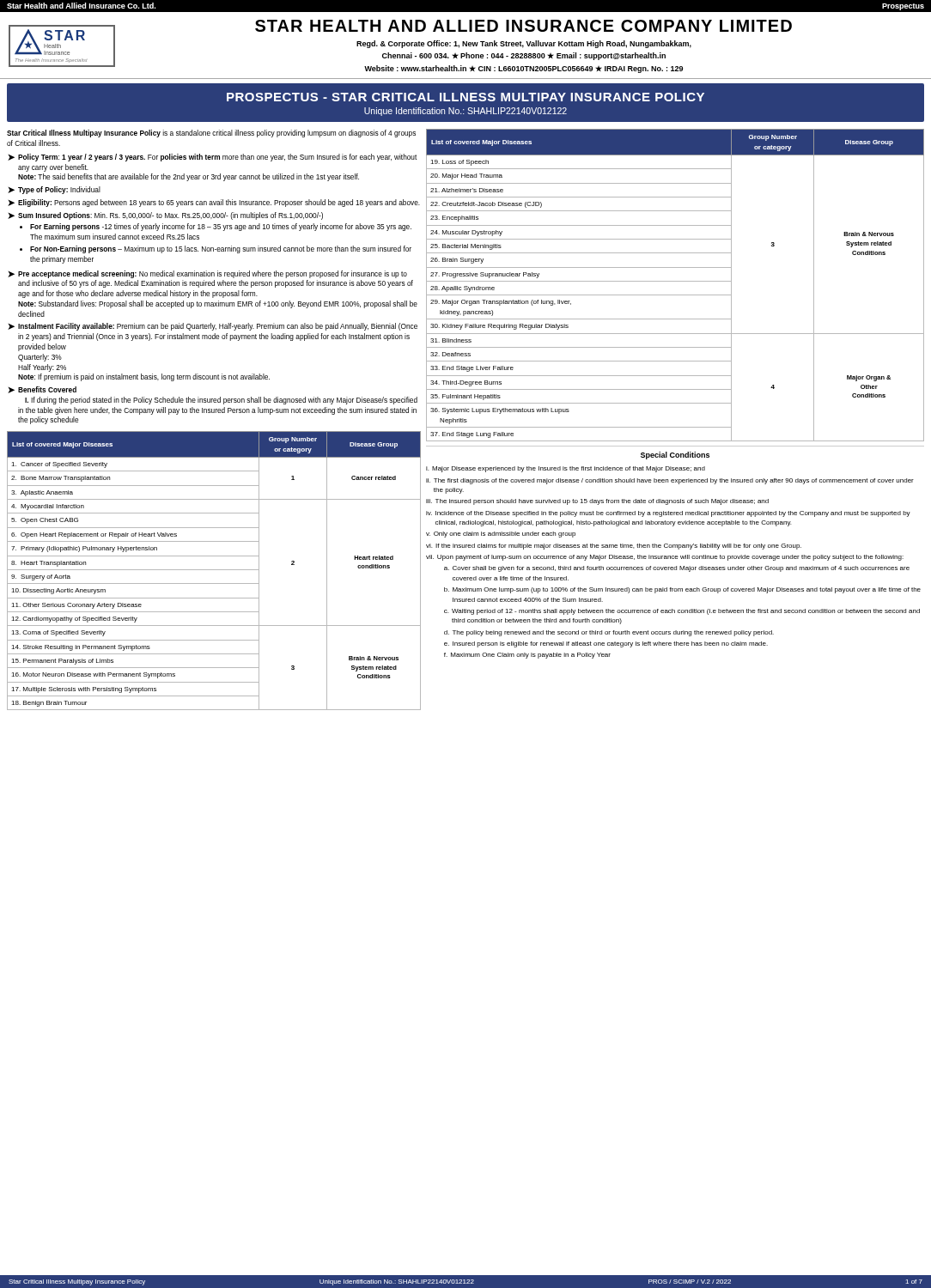The height and width of the screenshot is (1288, 931).
Task: Locate the table with the text "30. Kidney Failure"
Action: tap(675, 285)
